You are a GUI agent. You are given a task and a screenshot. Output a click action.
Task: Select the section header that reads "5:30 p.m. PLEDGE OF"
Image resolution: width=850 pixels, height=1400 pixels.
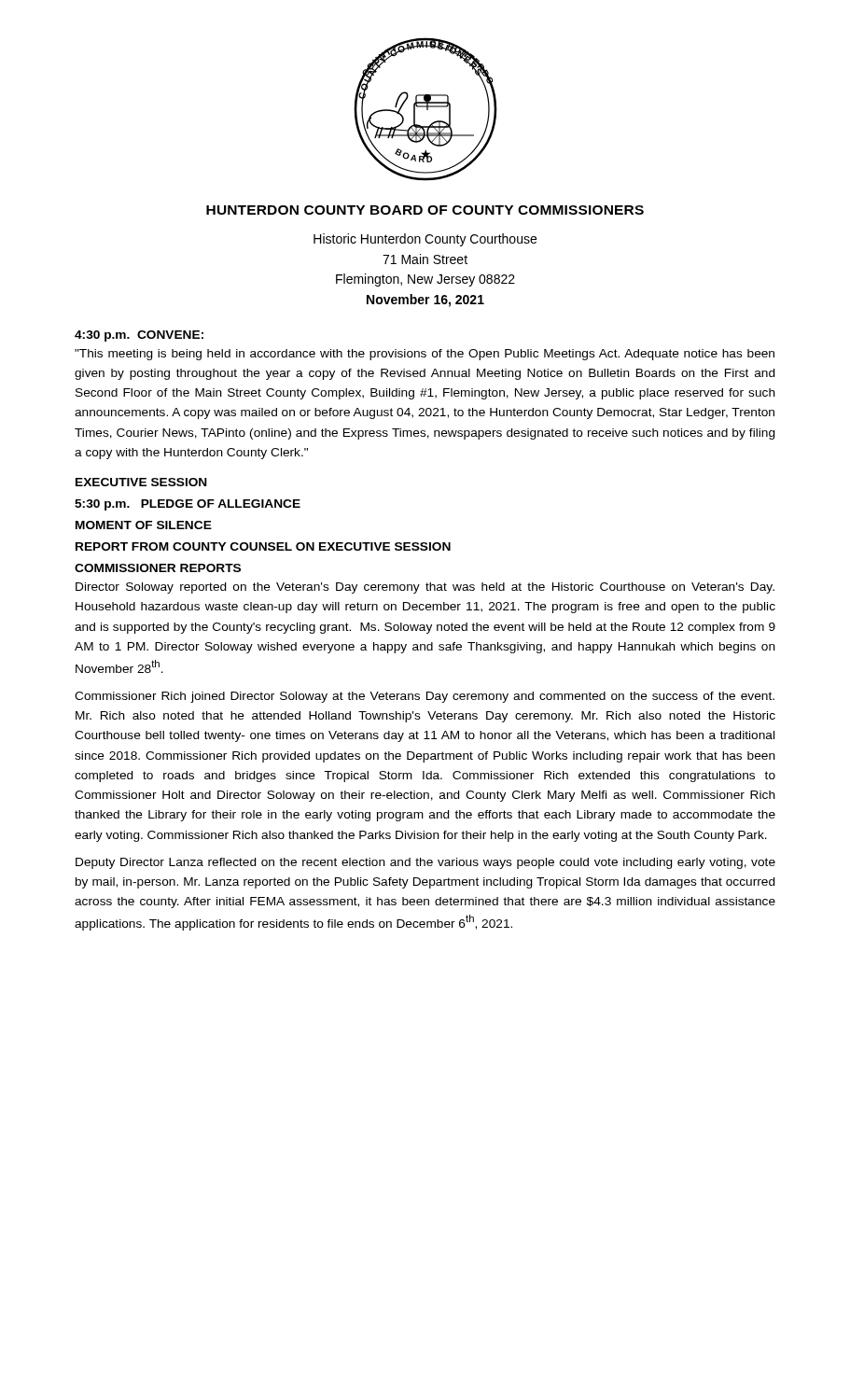(188, 504)
